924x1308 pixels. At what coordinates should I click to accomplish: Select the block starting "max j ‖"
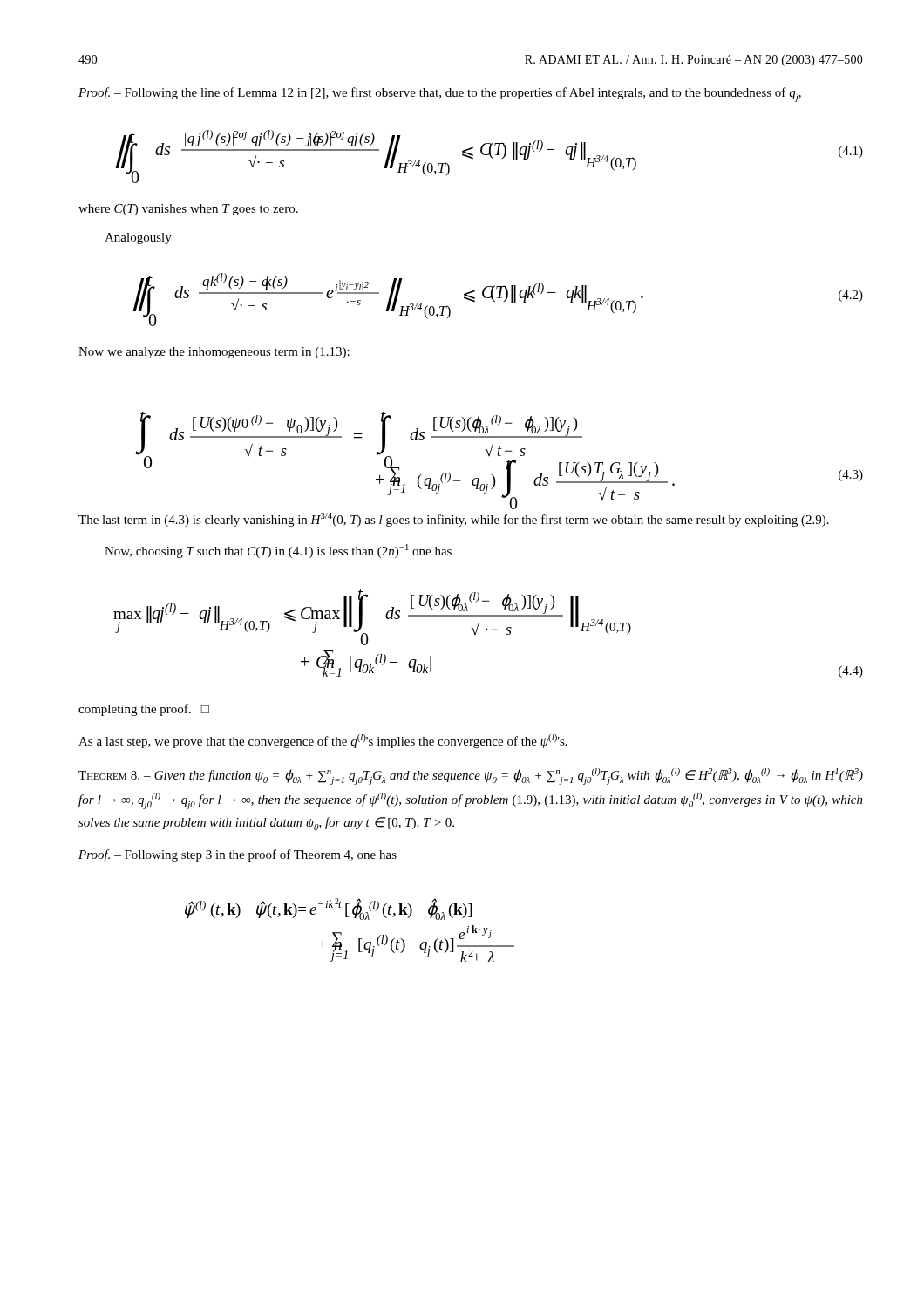(471, 630)
